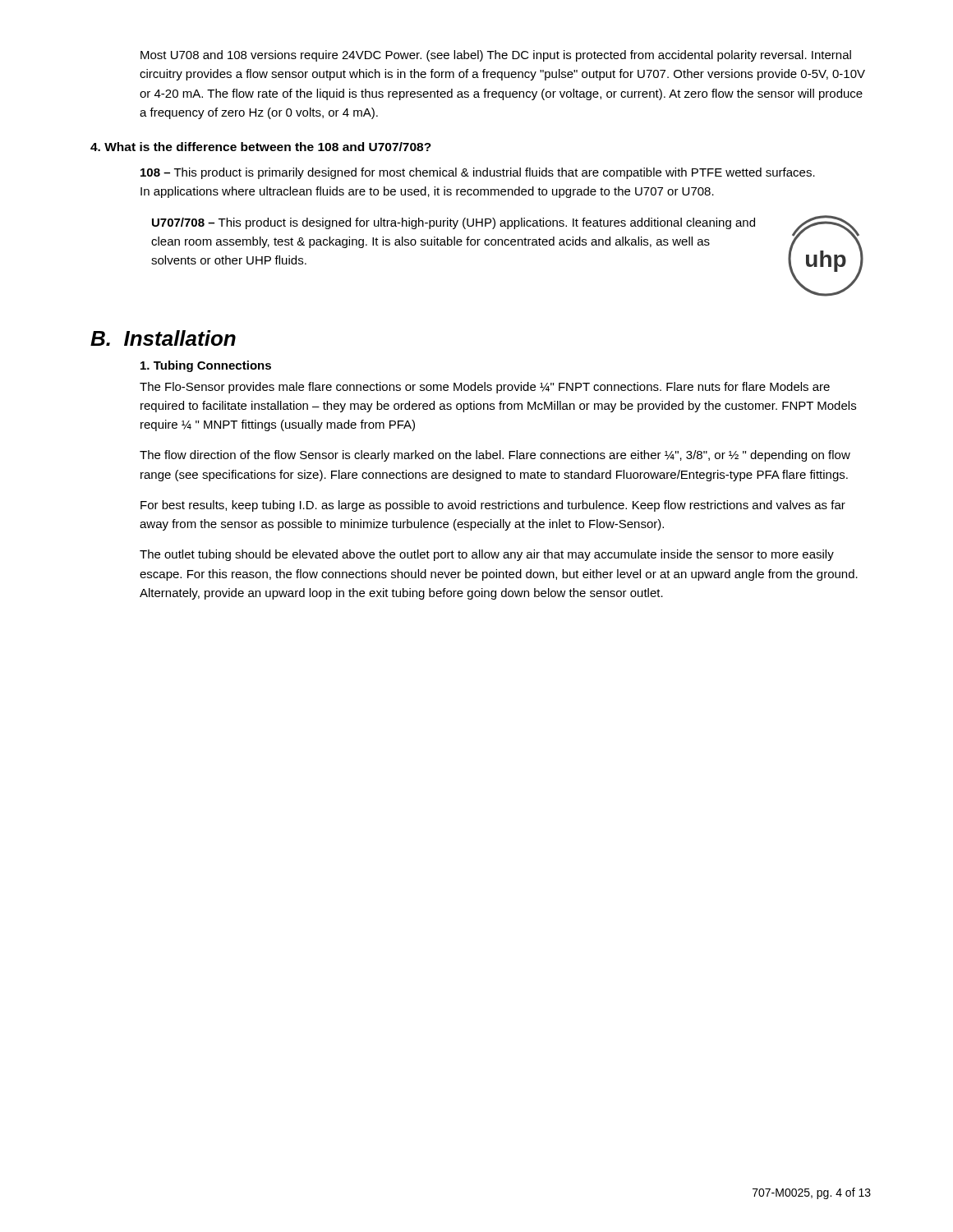This screenshot has height=1232, width=953.
Task: Click on the text block with the text "The flow direction of"
Action: pyautogui.click(x=495, y=464)
